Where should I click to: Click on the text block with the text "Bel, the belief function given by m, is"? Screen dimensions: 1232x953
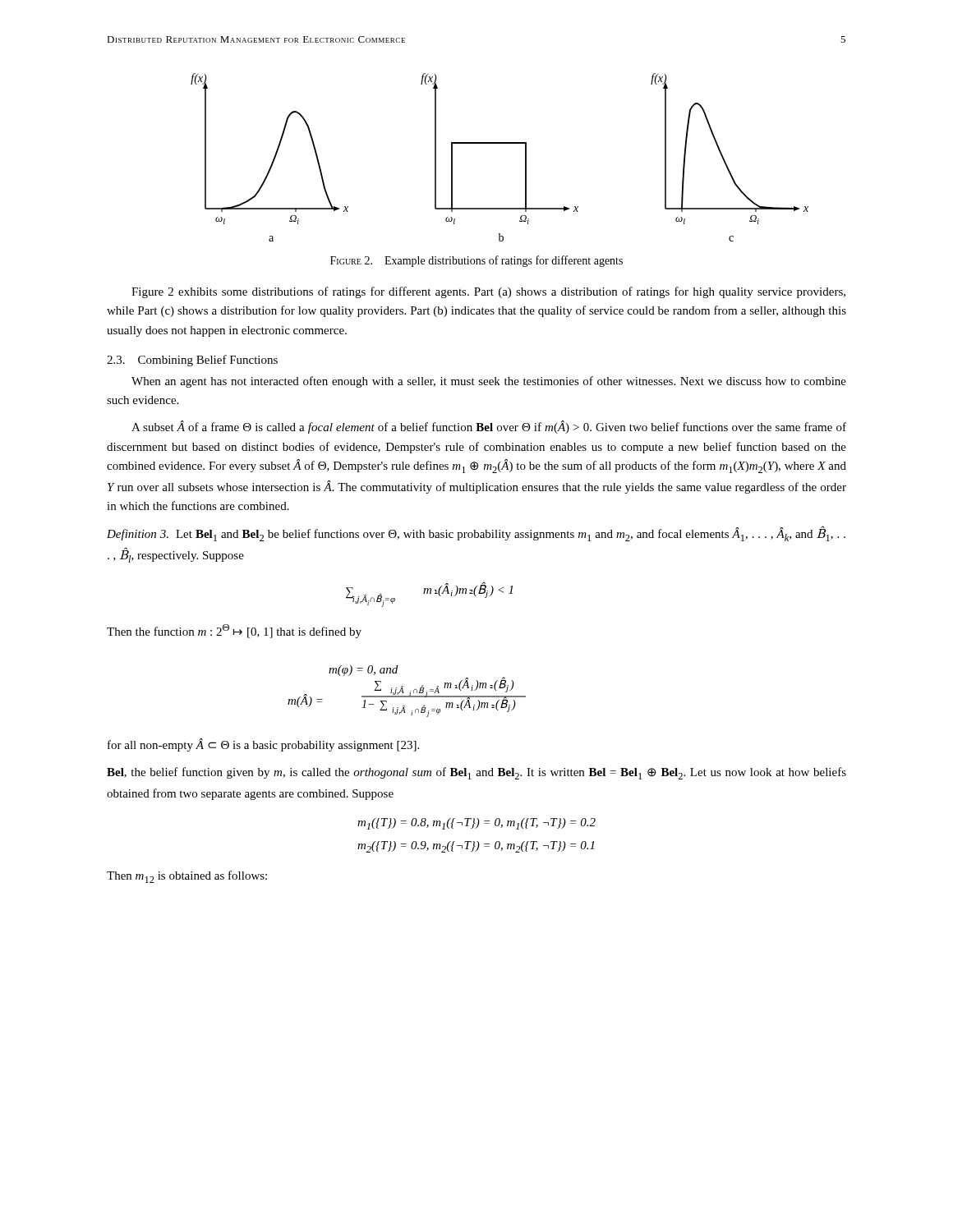click(x=476, y=783)
